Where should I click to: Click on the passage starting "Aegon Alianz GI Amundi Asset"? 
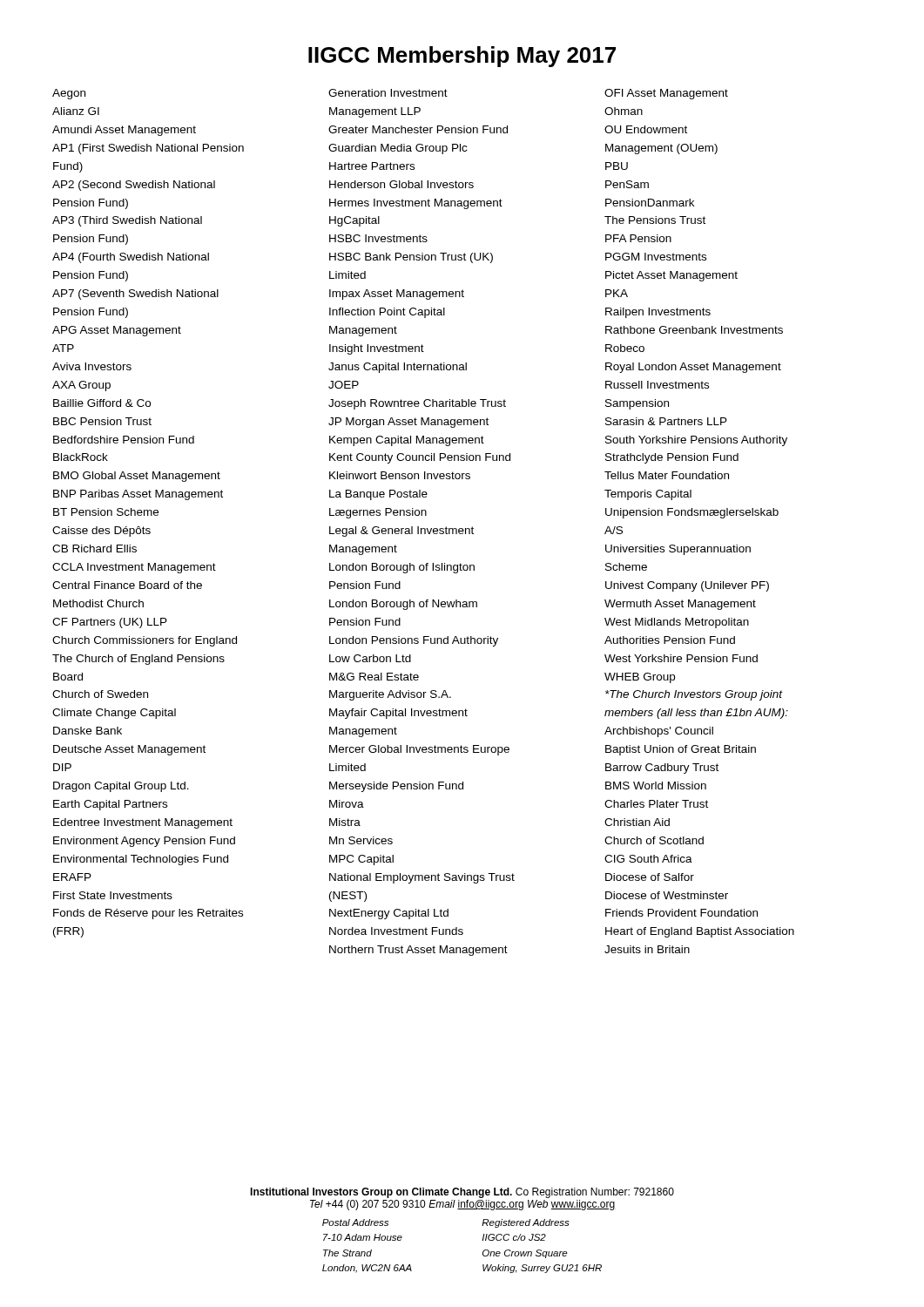point(69,94)
